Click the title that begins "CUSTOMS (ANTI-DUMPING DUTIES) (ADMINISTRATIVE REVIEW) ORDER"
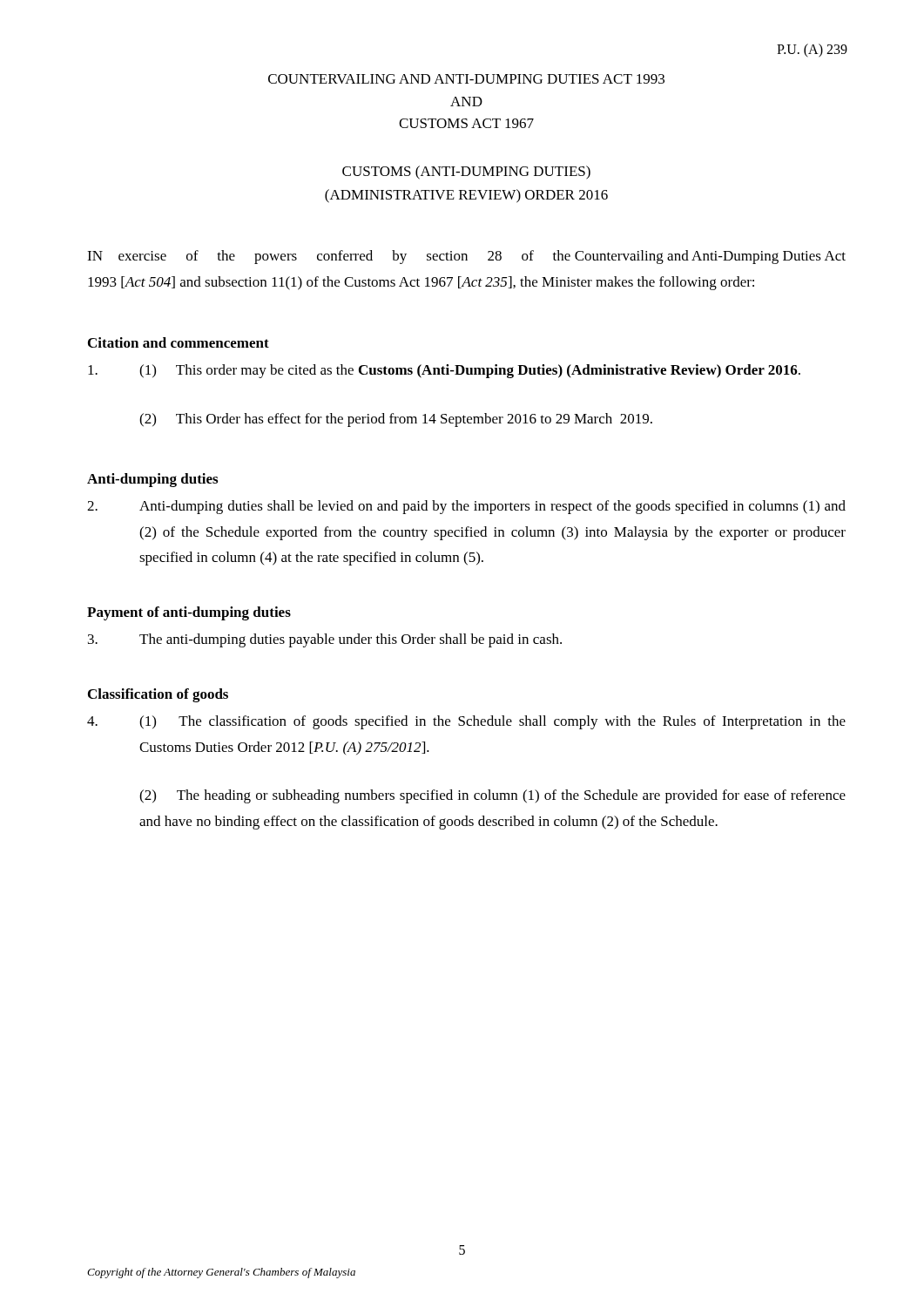Screen dimensions: 1307x924 [466, 183]
